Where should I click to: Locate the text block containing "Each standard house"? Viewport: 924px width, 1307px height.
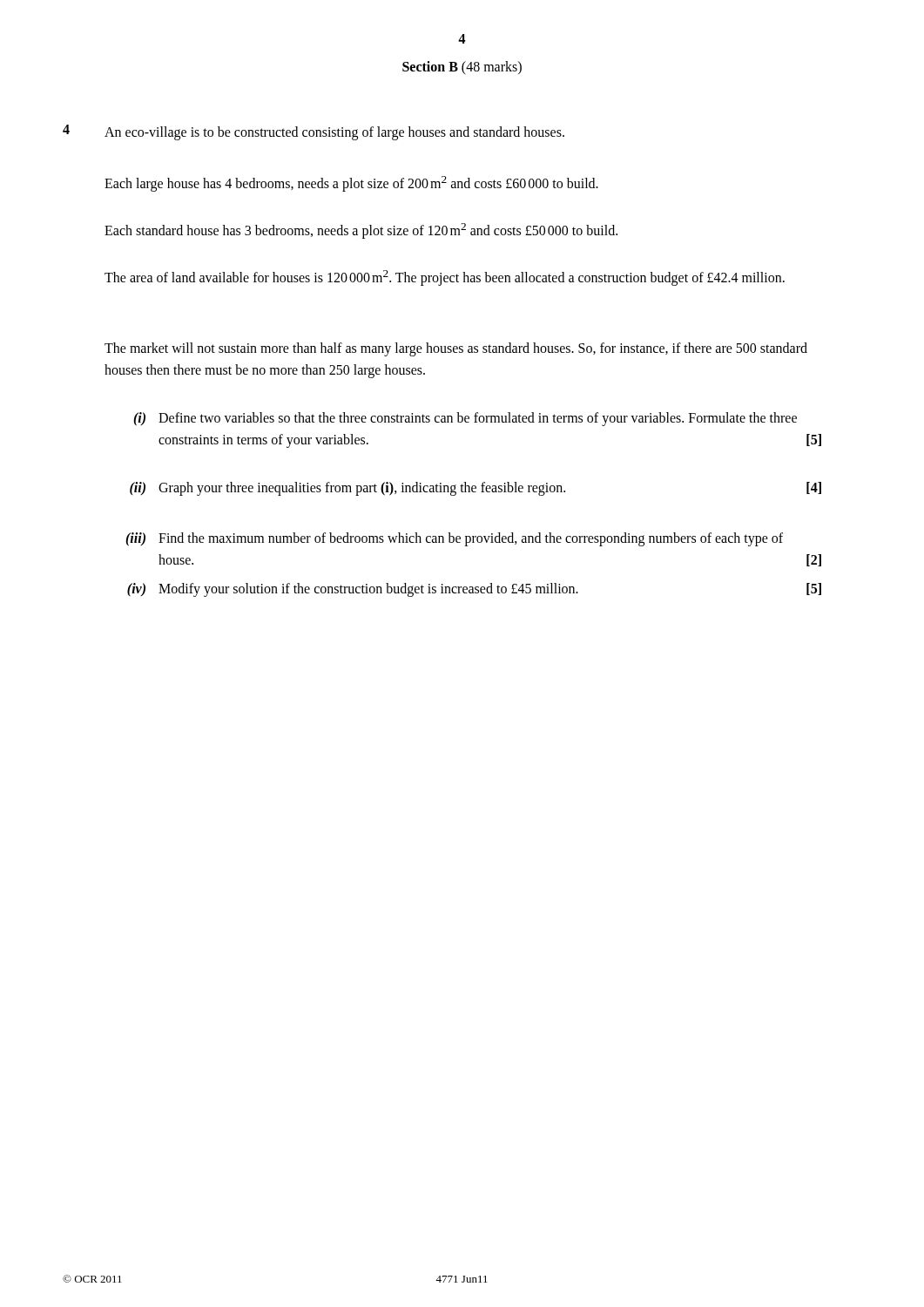(361, 229)
